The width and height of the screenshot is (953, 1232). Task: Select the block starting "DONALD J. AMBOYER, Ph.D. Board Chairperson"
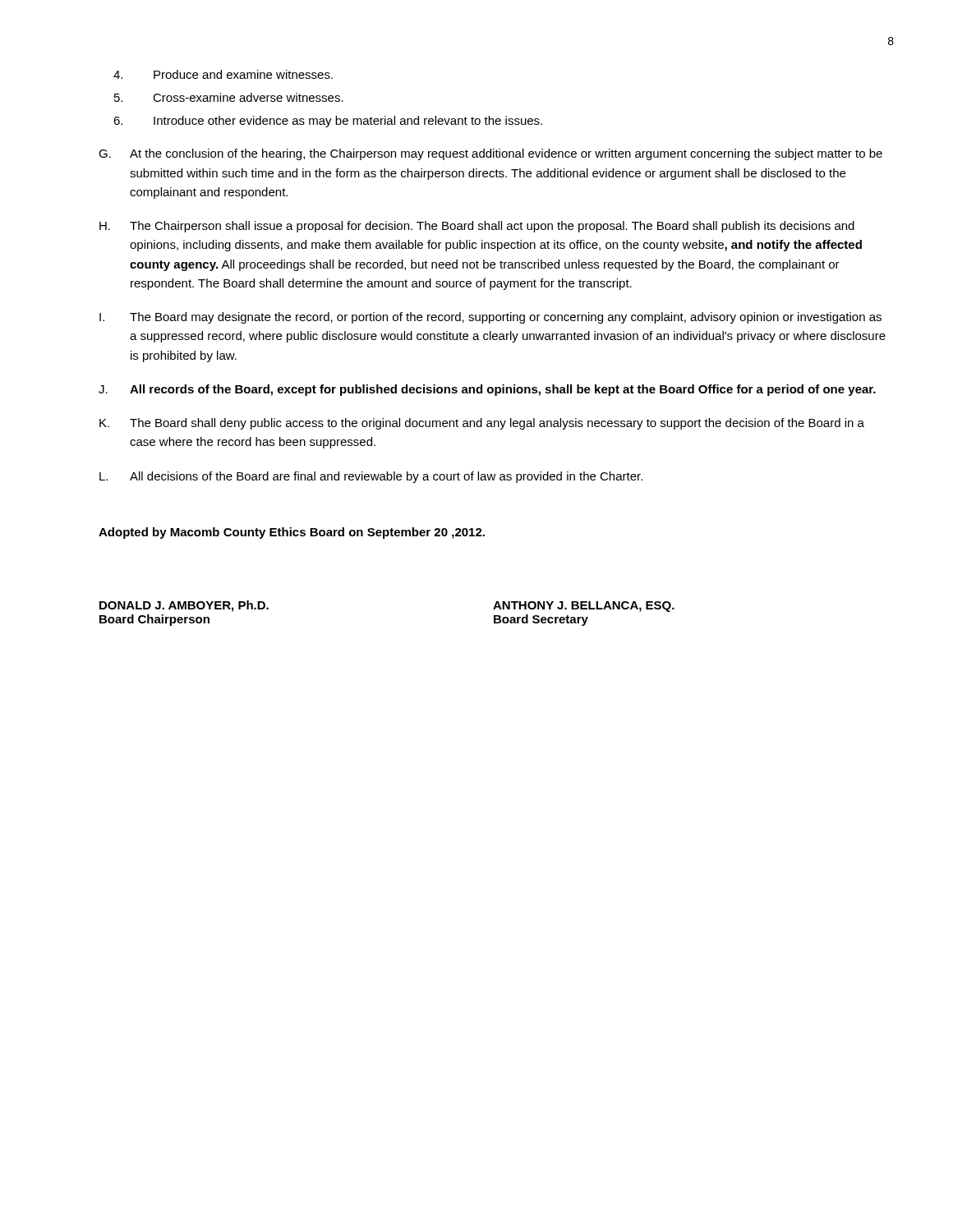point(184,606)
